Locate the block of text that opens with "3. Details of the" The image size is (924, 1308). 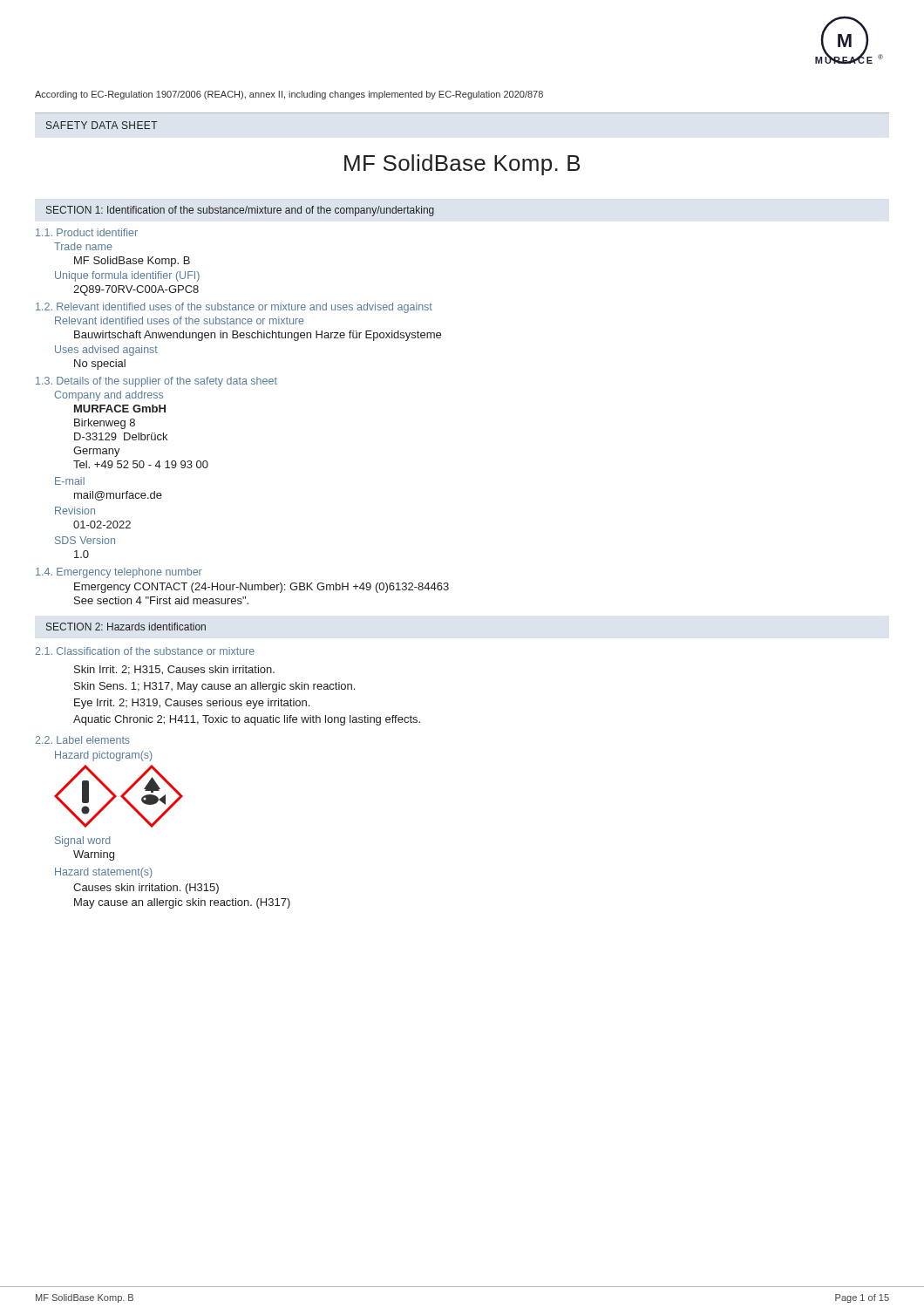[156, 381]
